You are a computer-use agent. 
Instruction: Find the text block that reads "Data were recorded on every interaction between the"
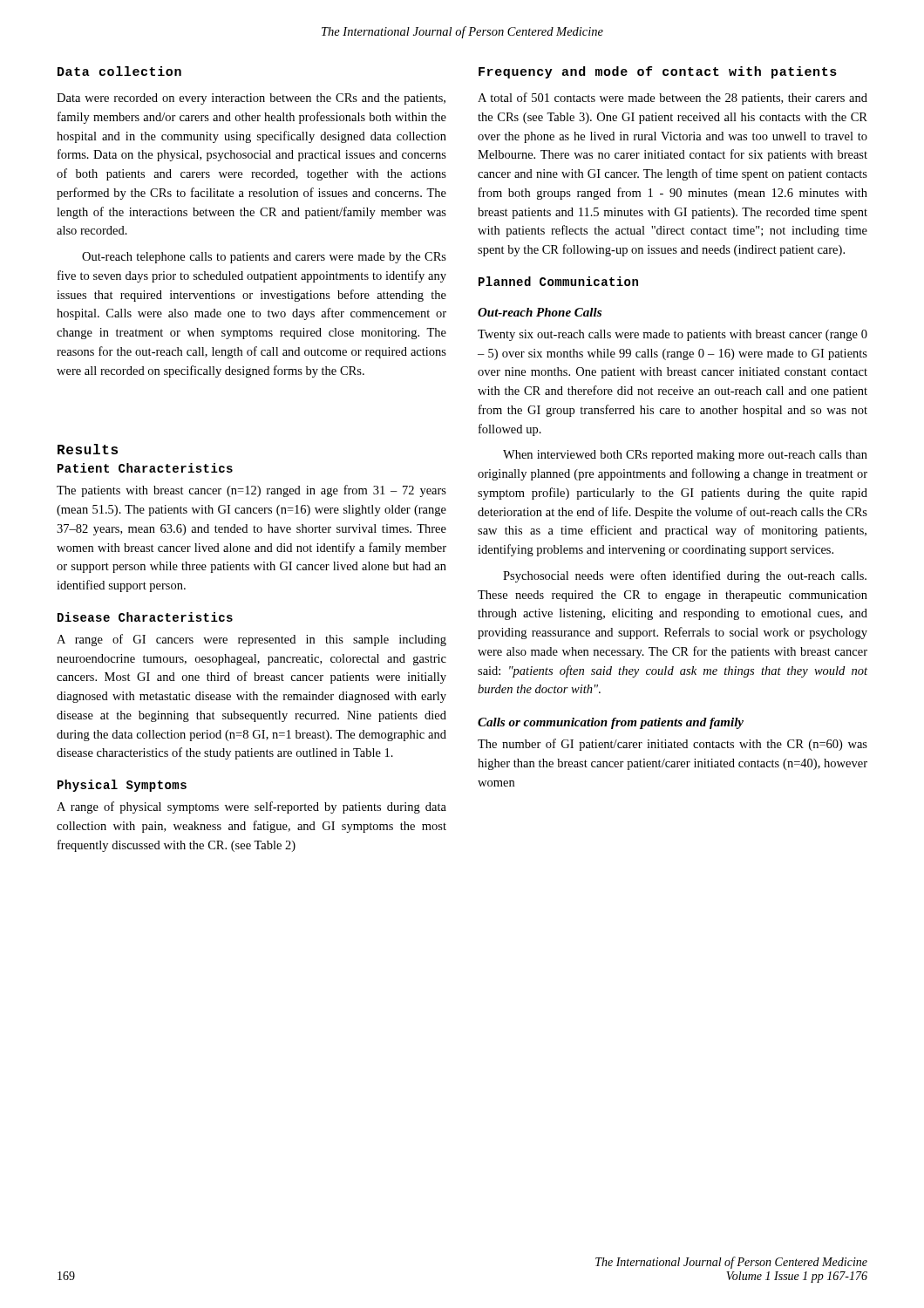pyautogui.click(x=251, y=165)
